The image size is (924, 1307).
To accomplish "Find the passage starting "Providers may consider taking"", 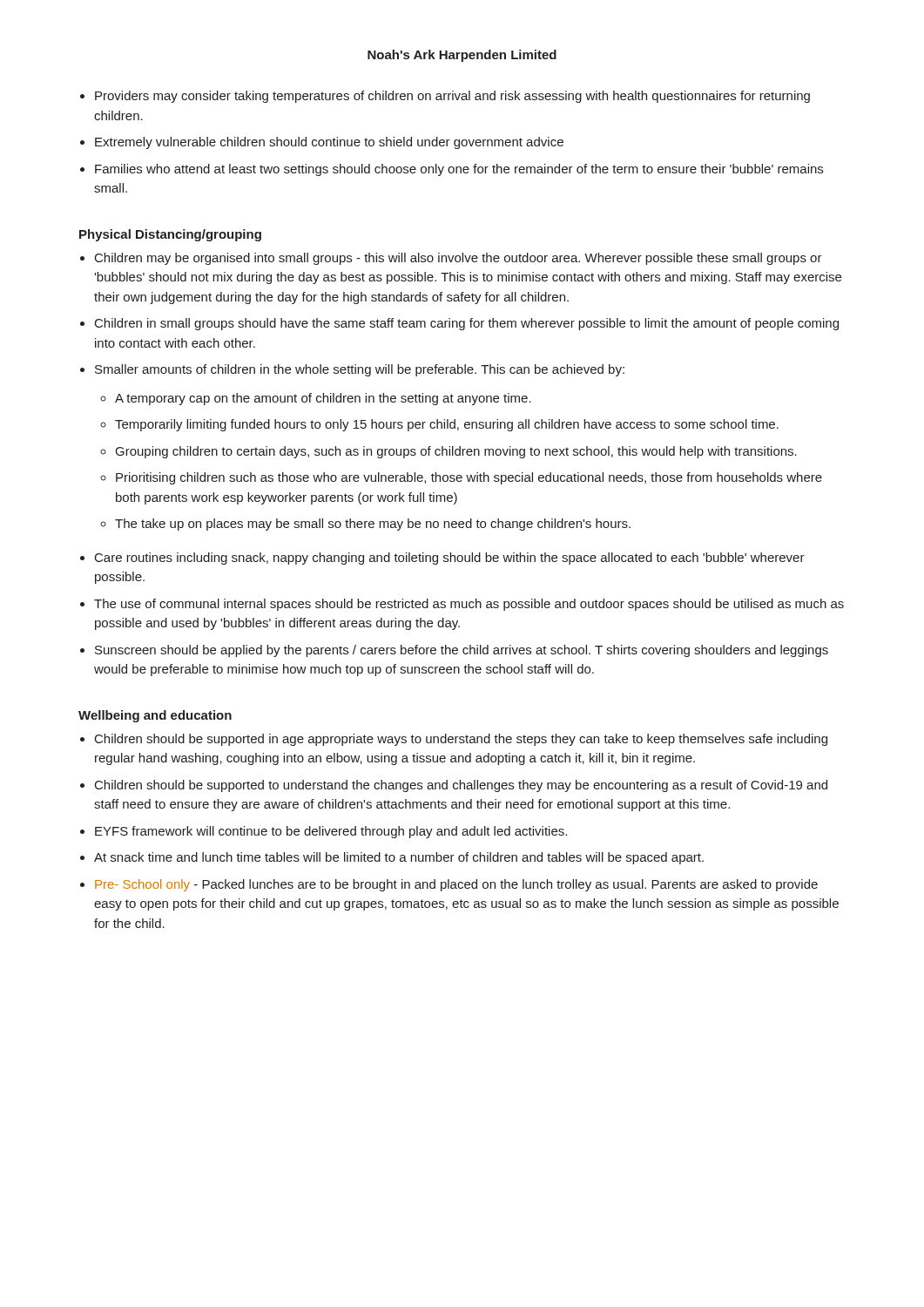I will tap(452, 105).
